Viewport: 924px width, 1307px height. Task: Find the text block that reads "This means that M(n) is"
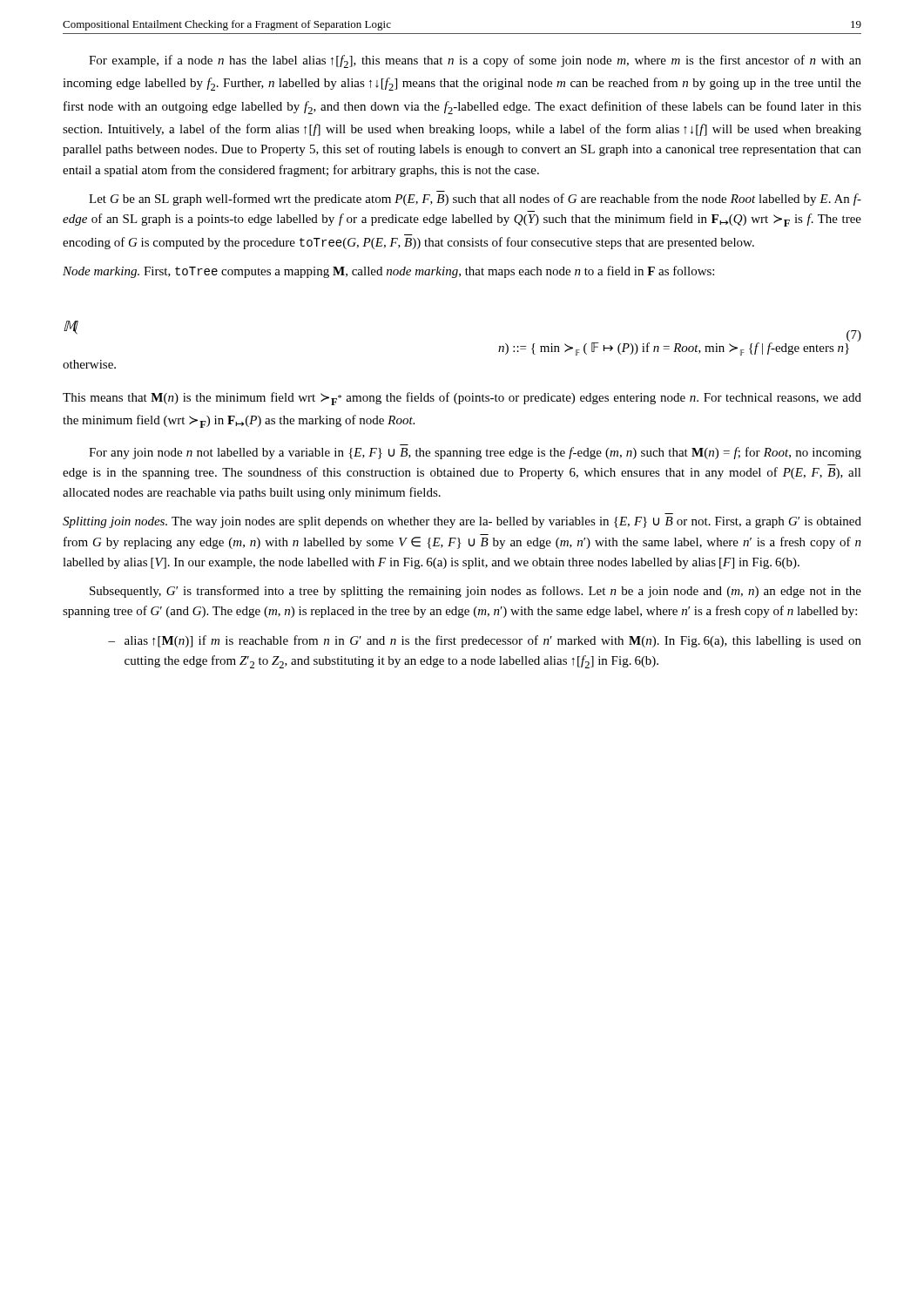[x=462, y=411]
